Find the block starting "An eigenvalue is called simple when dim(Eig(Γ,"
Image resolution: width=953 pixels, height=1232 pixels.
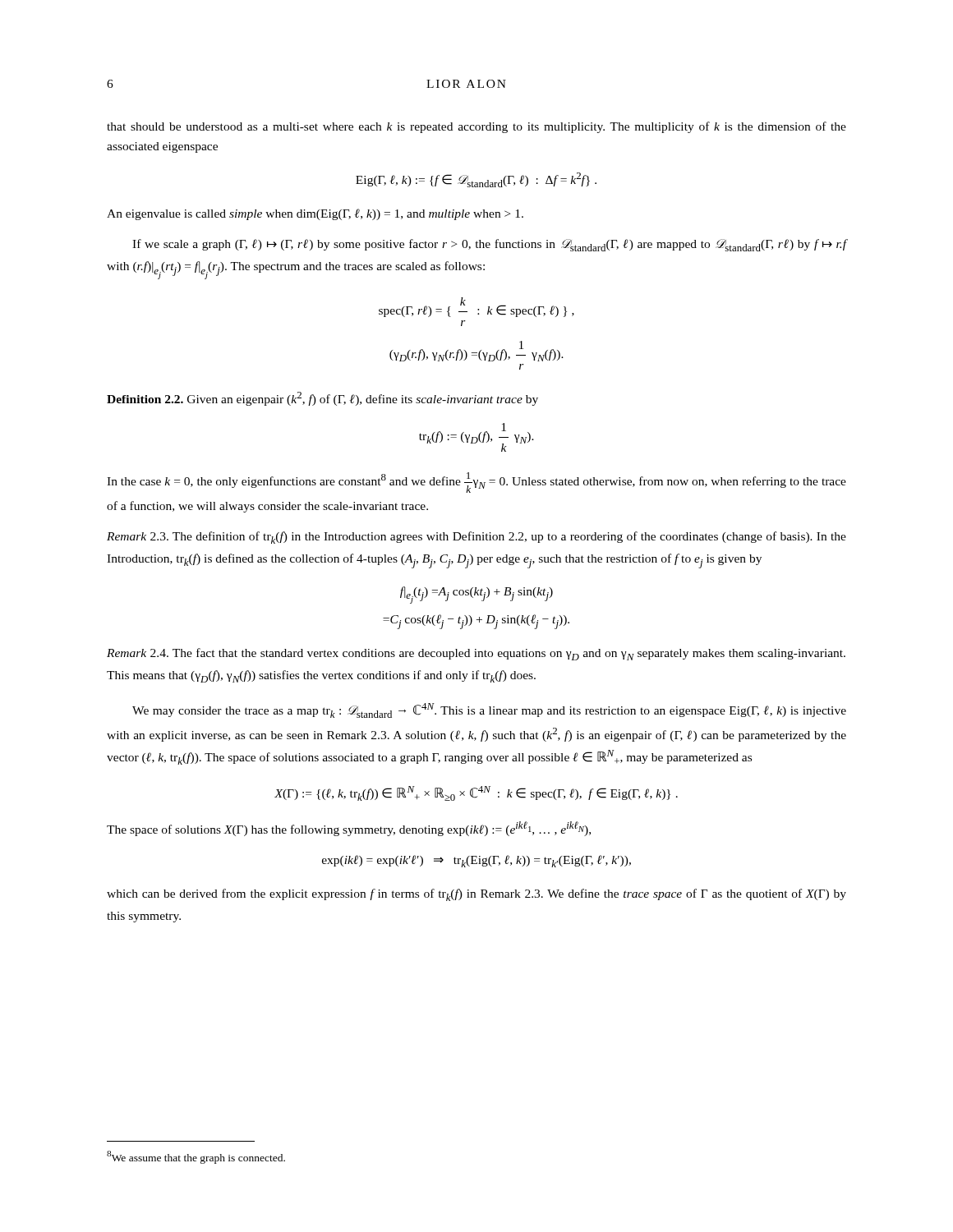(x=476, y=214)
